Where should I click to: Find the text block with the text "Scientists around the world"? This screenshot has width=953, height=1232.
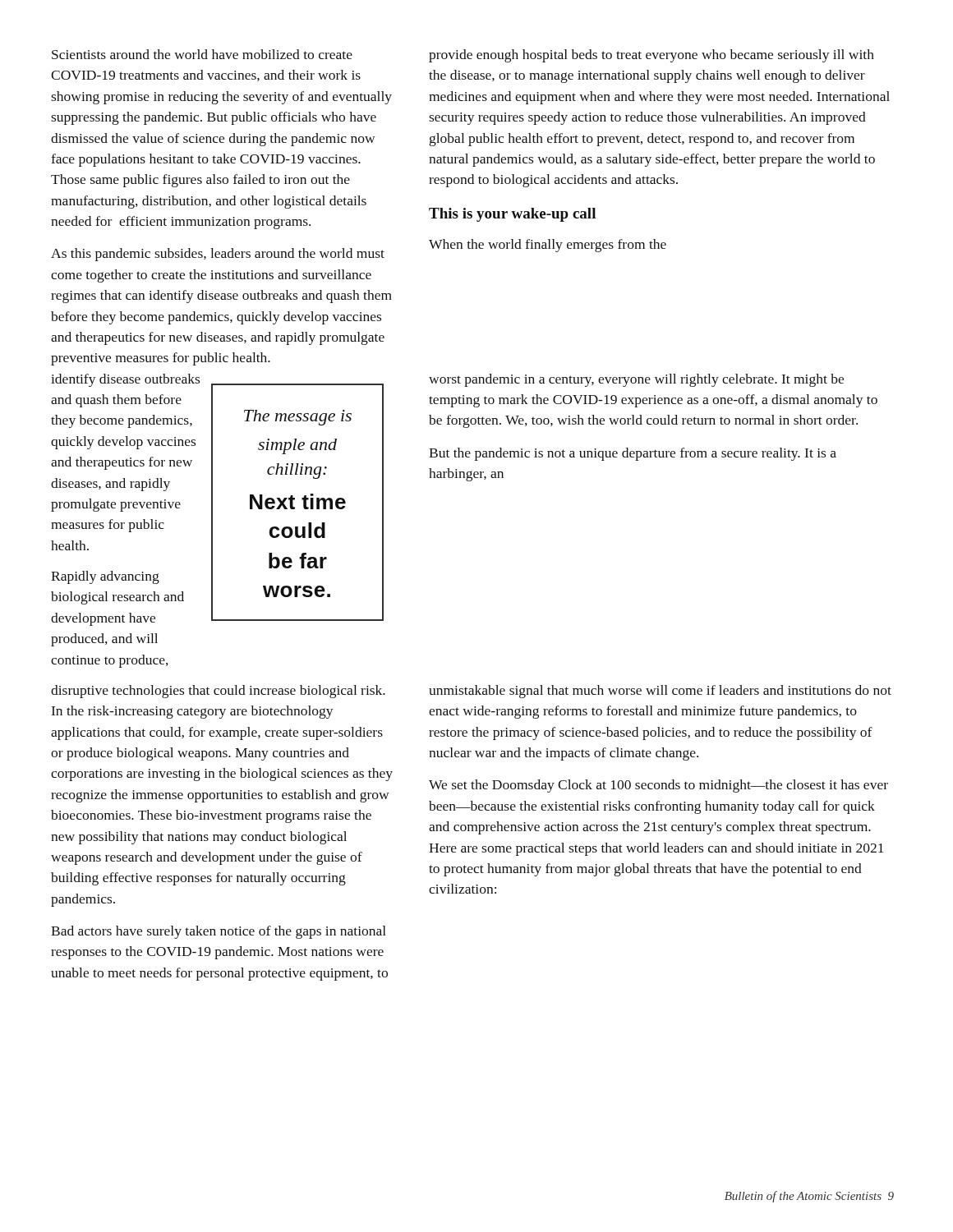[x=224, y=138]
